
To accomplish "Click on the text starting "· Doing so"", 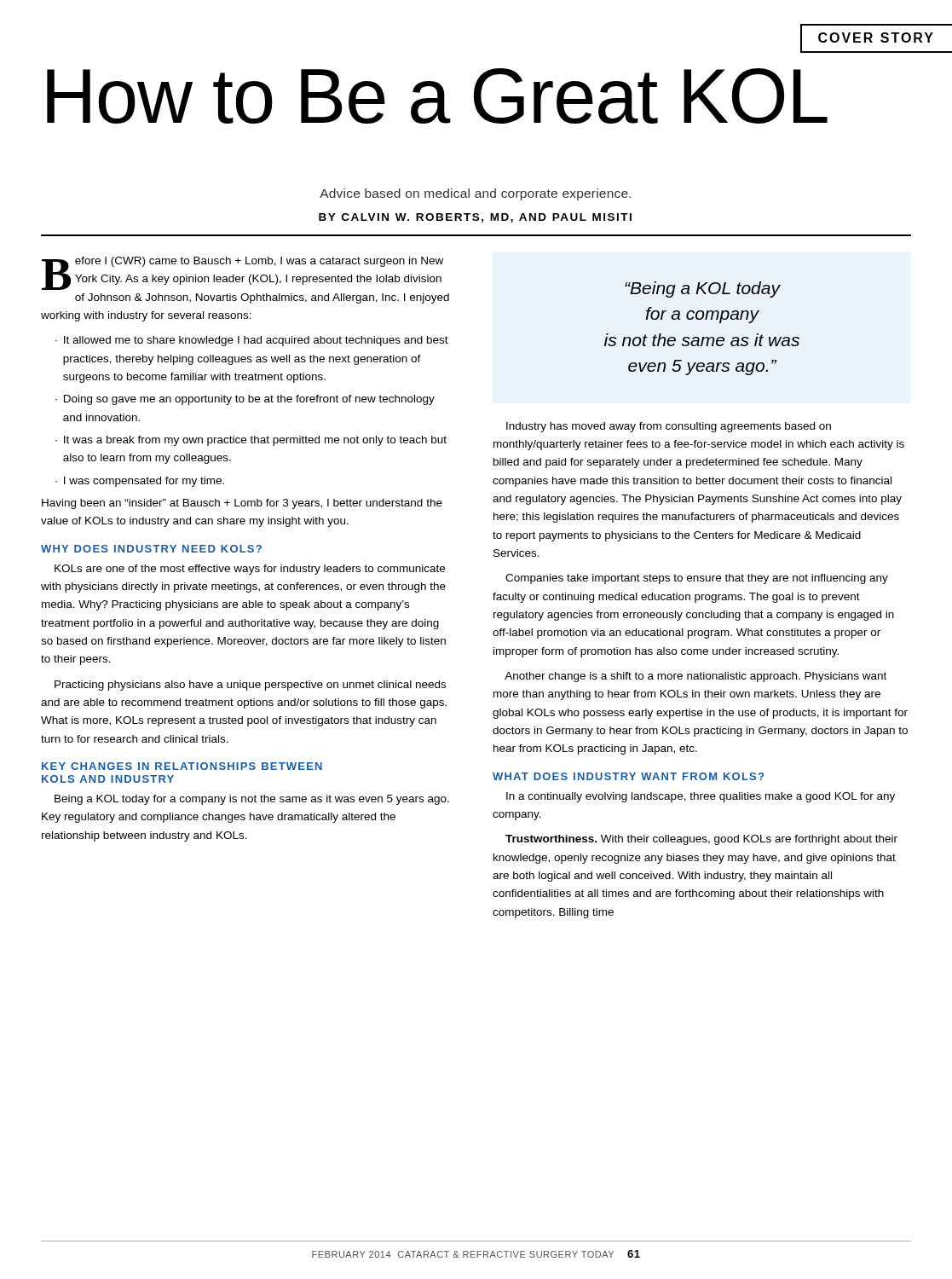I will pos(252,408).
